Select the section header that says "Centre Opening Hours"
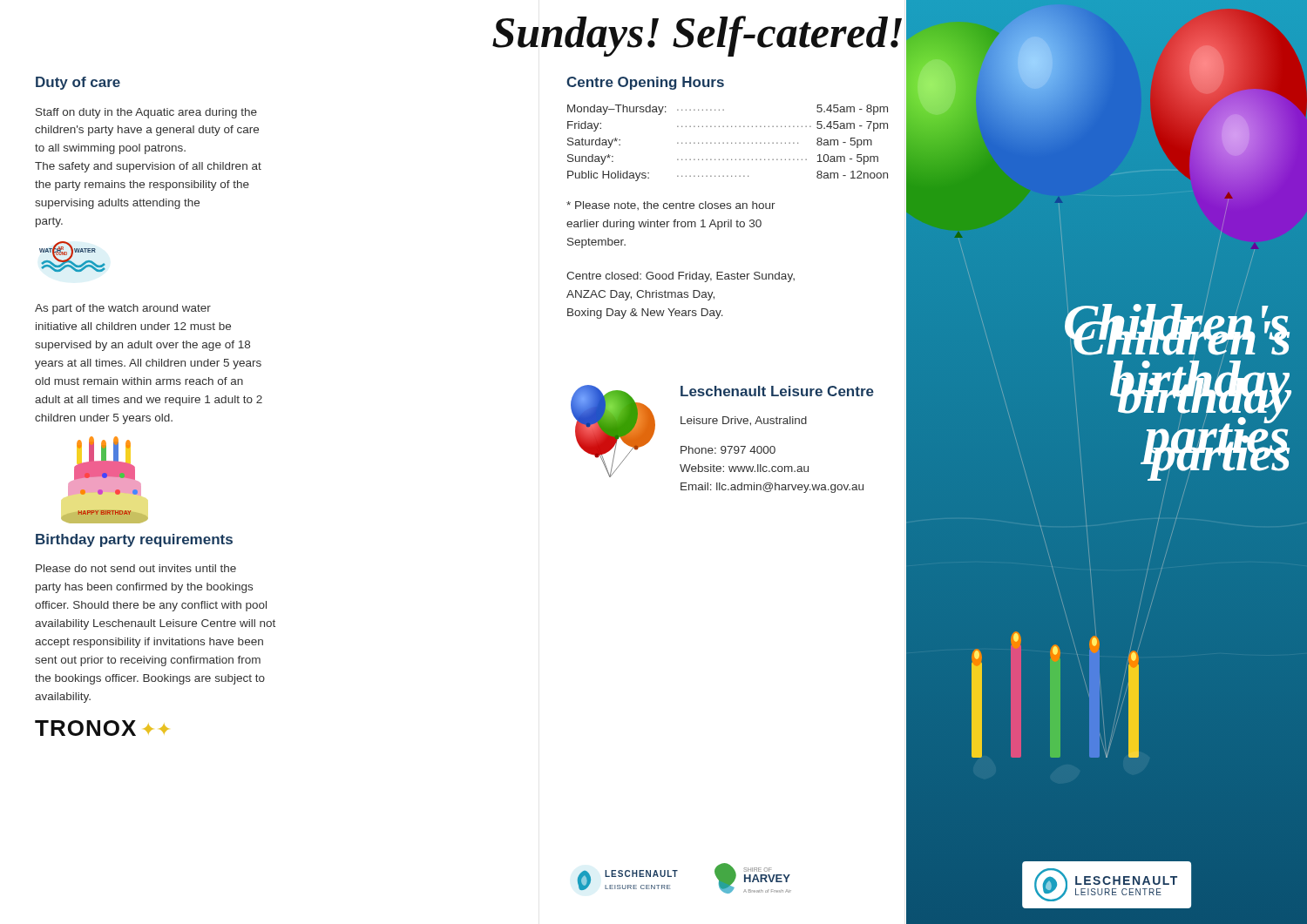This screenshot has width=1307, height=924. [728, 83]
